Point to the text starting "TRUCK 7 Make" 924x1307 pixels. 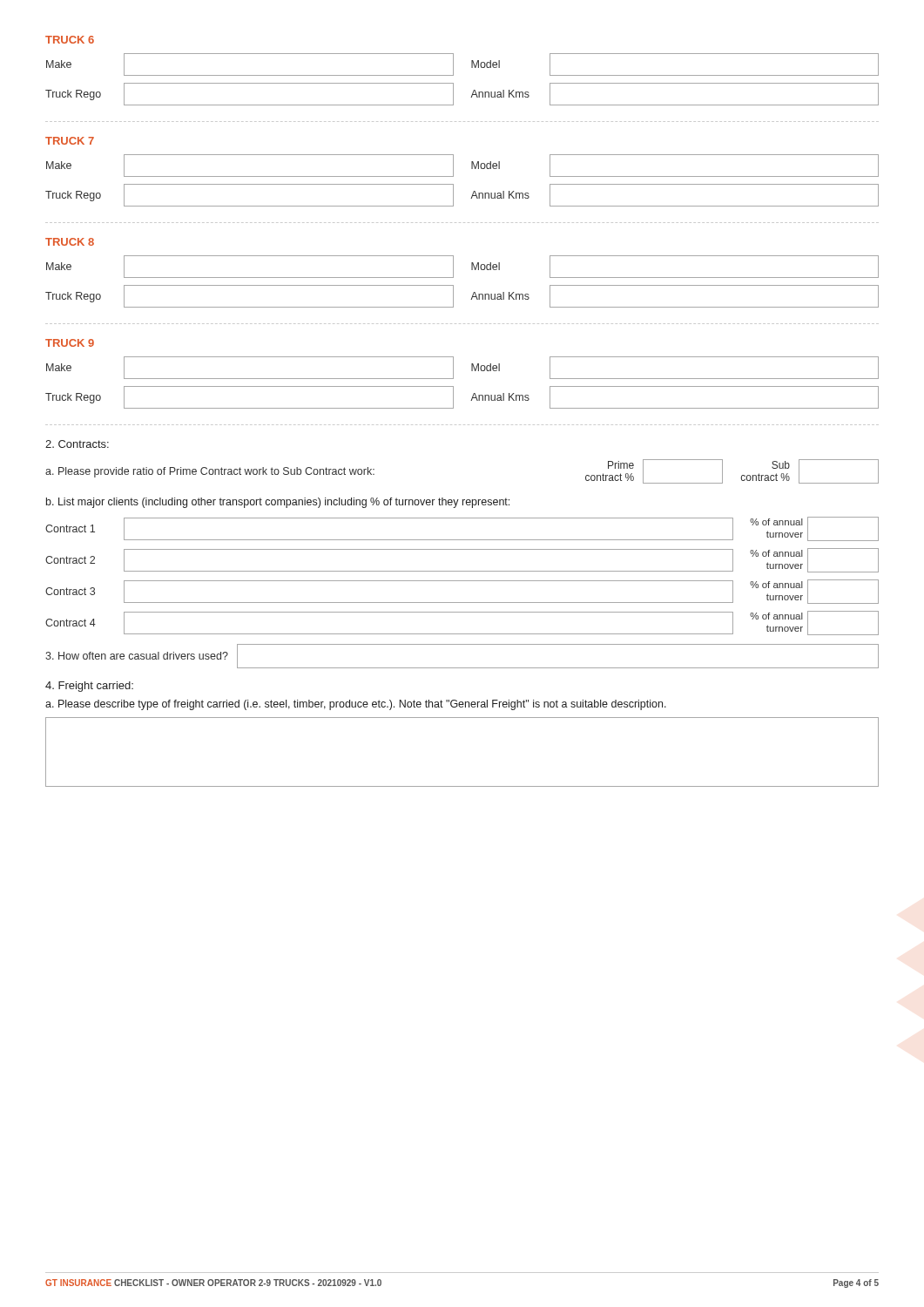pyautogui.click(x=462, y=170)
